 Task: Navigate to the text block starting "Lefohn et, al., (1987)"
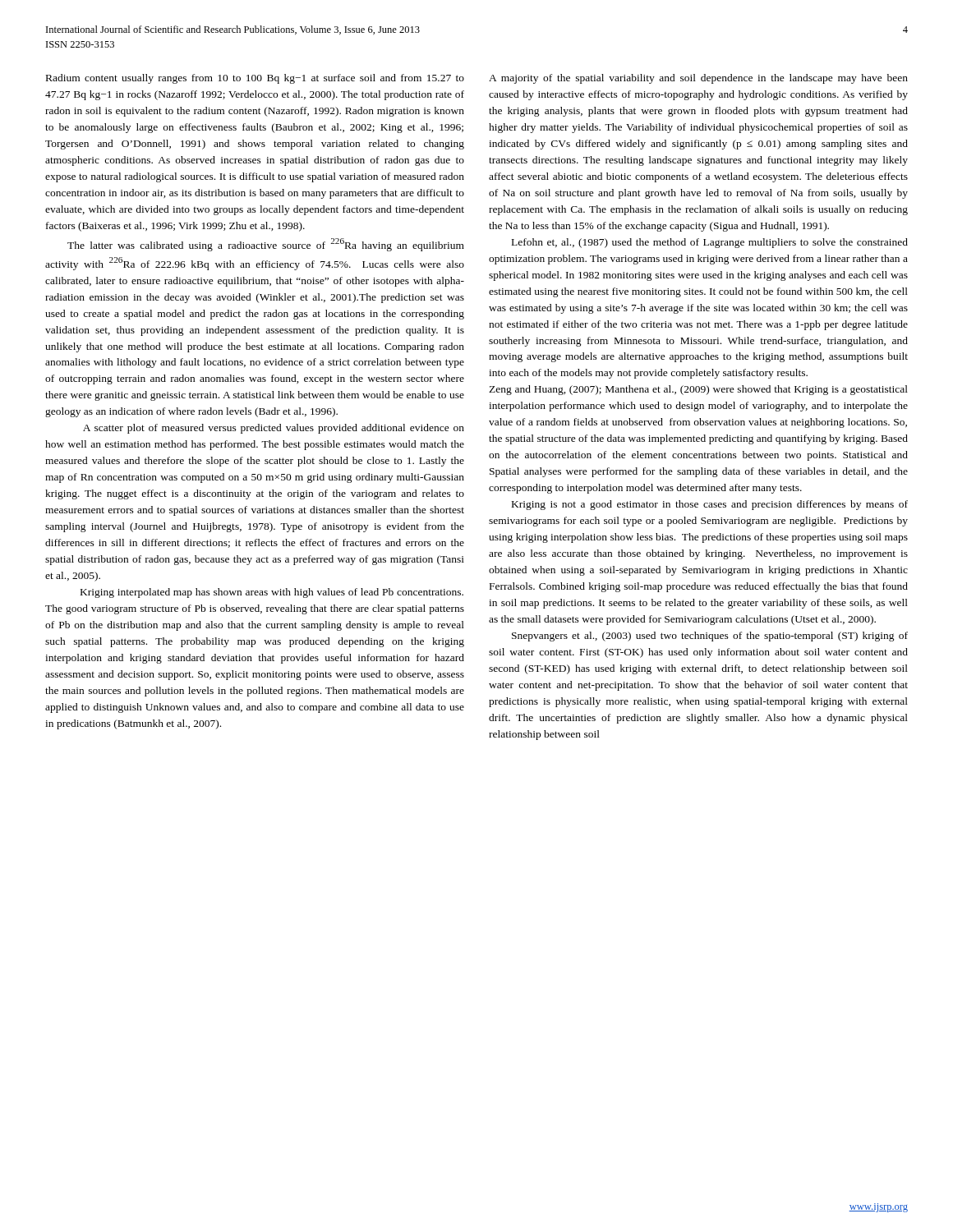pyautogui.click(x=698, y=308)
